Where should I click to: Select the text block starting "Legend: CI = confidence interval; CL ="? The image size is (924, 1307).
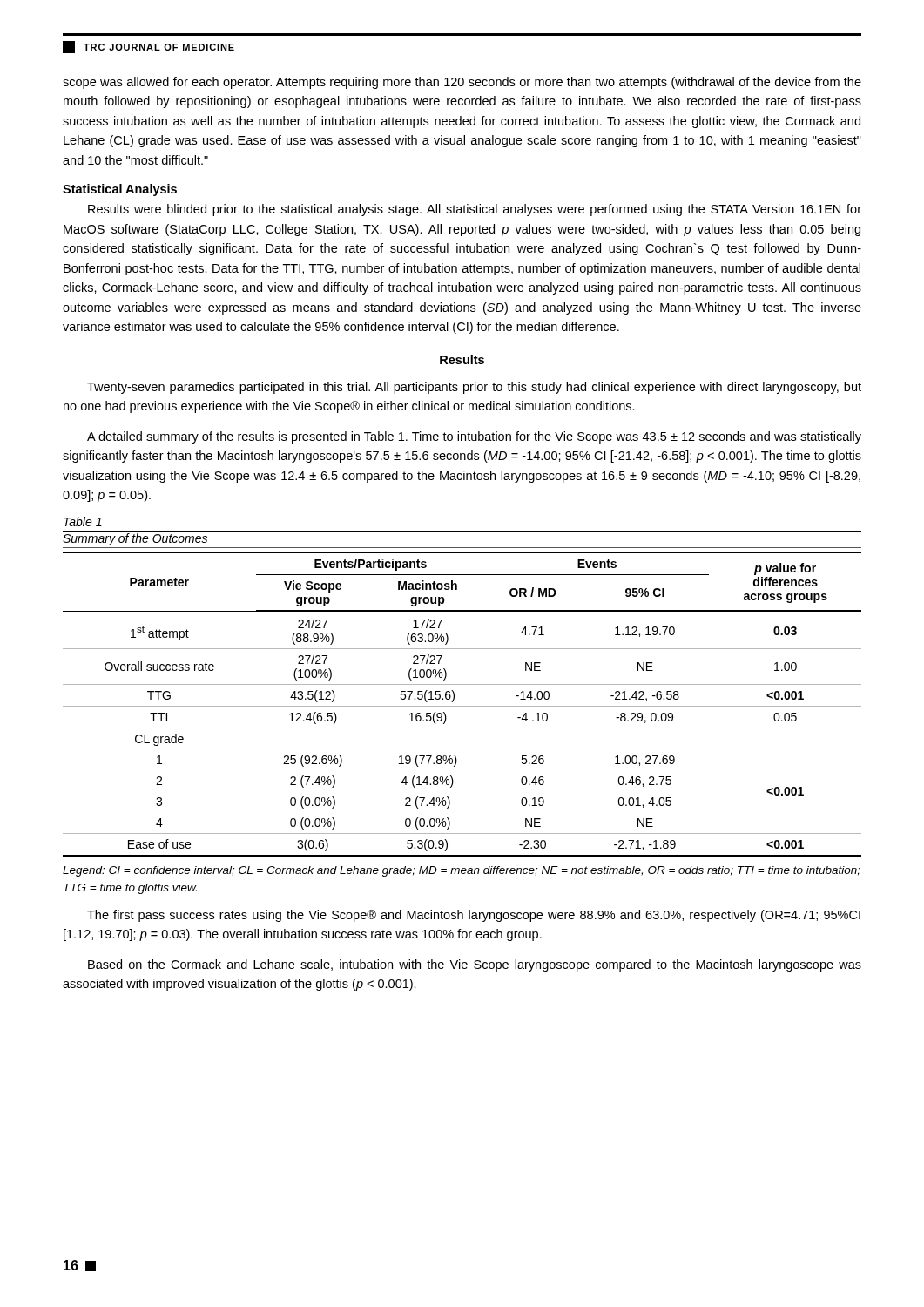[x=462, y=879]
